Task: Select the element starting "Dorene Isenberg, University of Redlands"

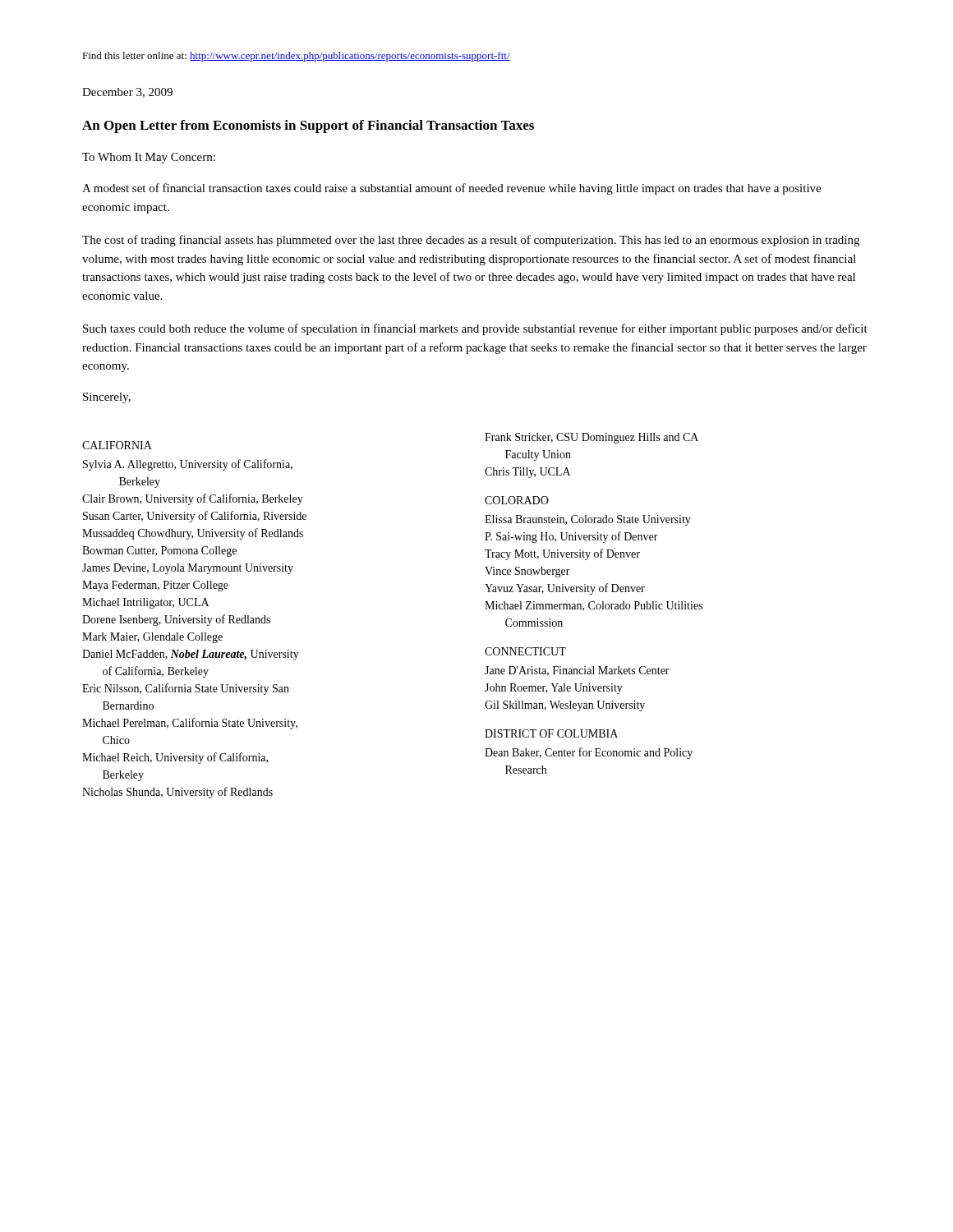Action: 176,619
